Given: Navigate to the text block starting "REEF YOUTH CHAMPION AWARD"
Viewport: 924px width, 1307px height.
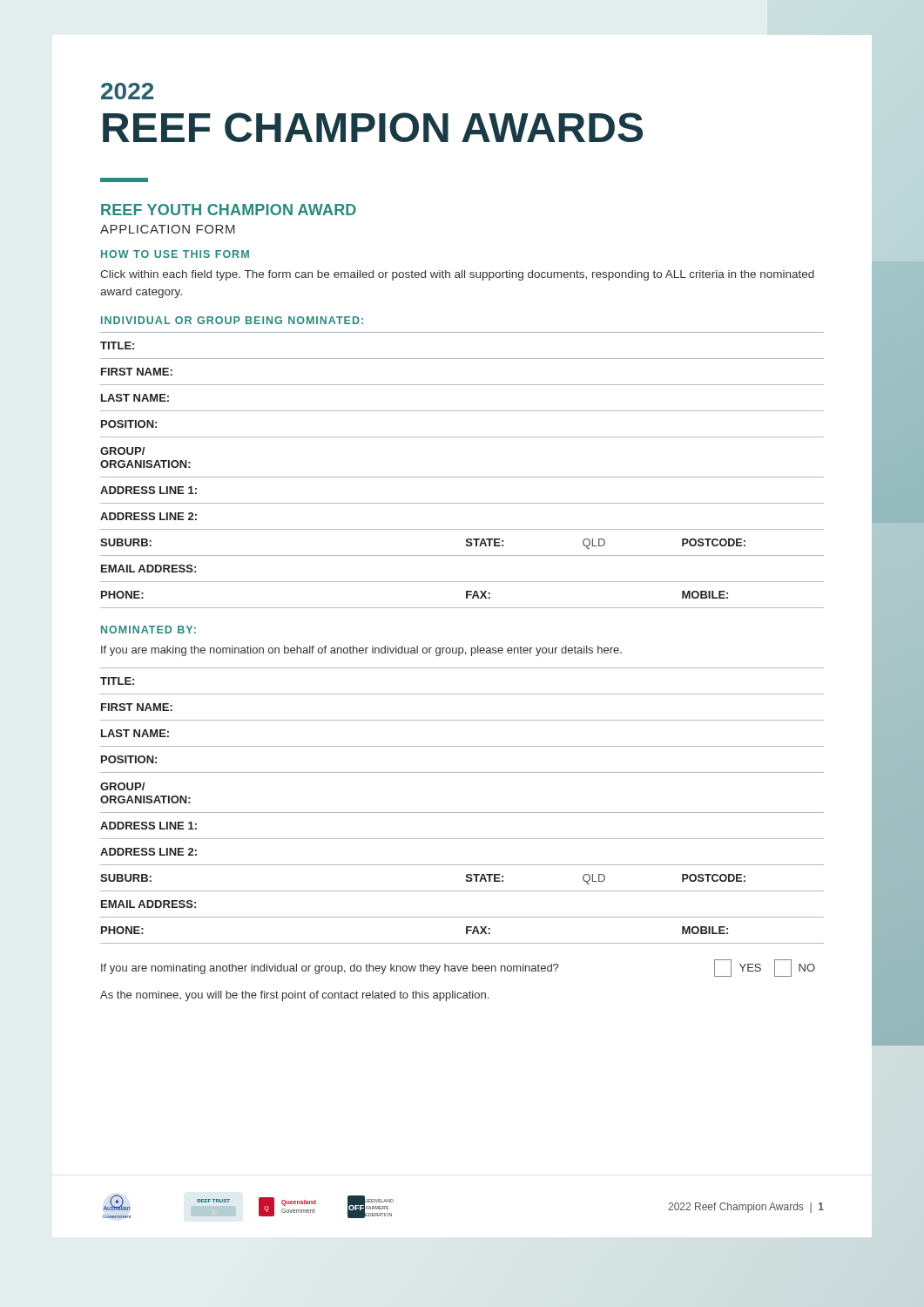Looking at the screenshot, I should click(229, 210).
